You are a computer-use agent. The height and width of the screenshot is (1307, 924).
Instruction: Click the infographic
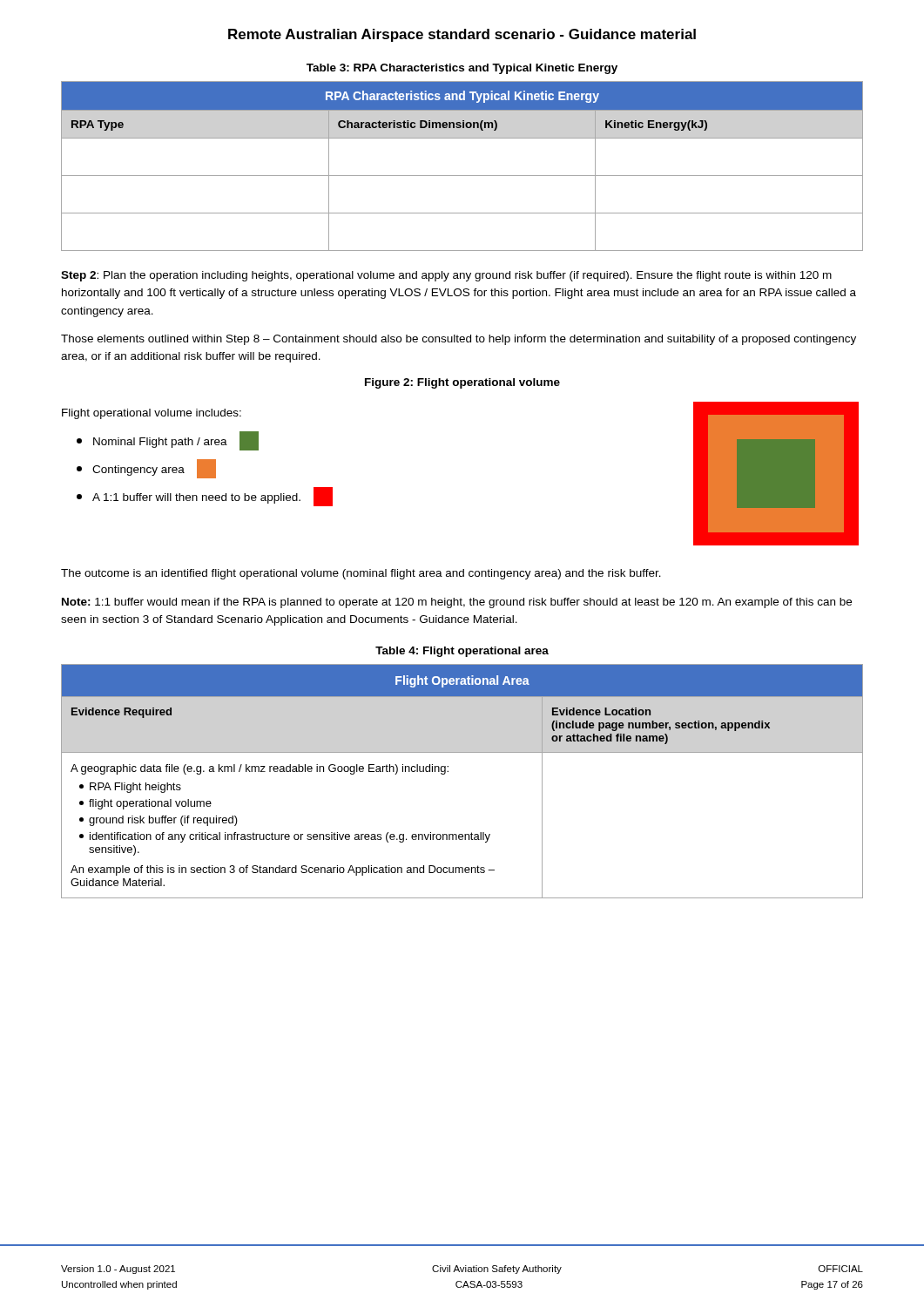[x=462, y=475]
